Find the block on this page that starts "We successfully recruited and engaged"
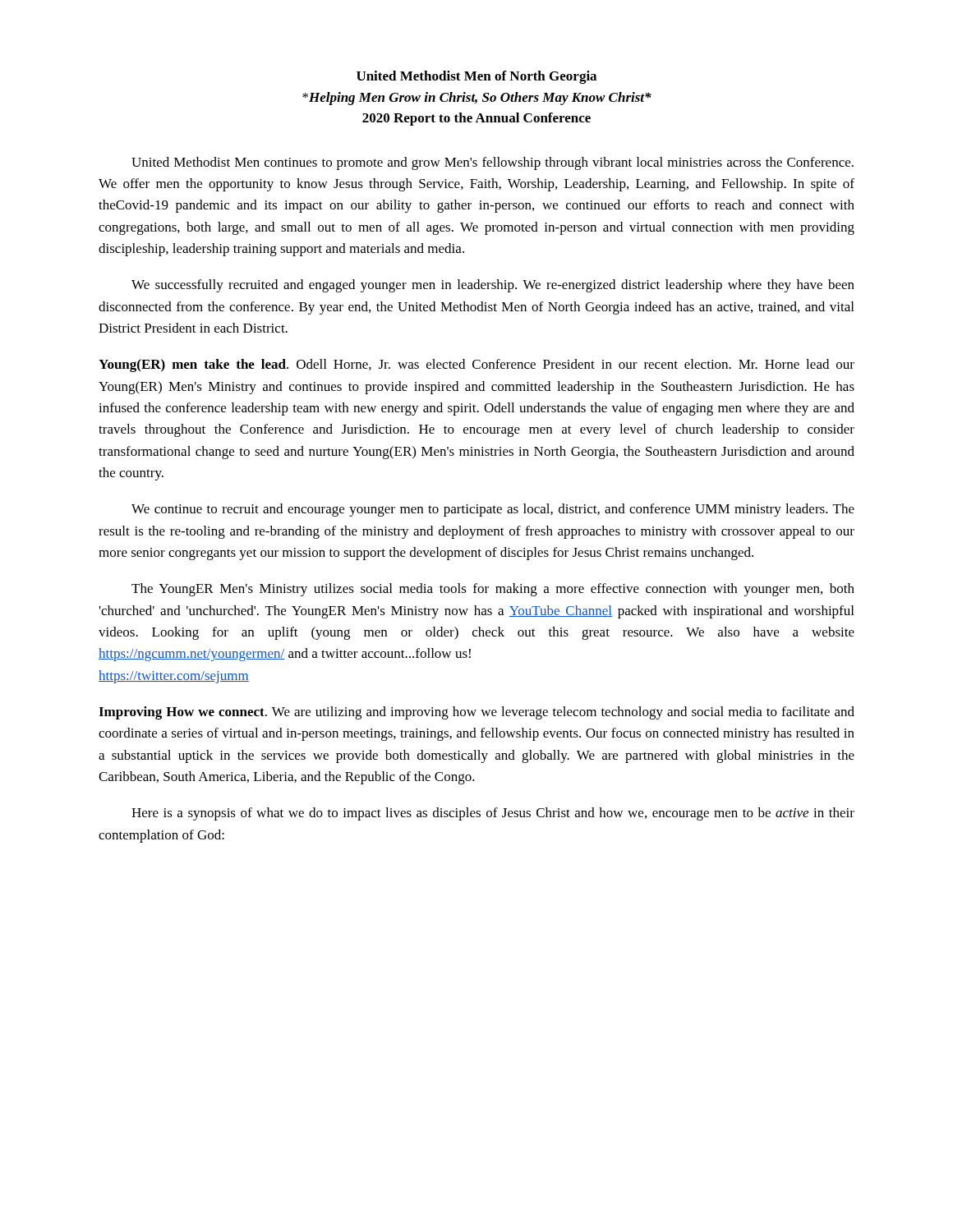953x1232 pixels. 476,307
